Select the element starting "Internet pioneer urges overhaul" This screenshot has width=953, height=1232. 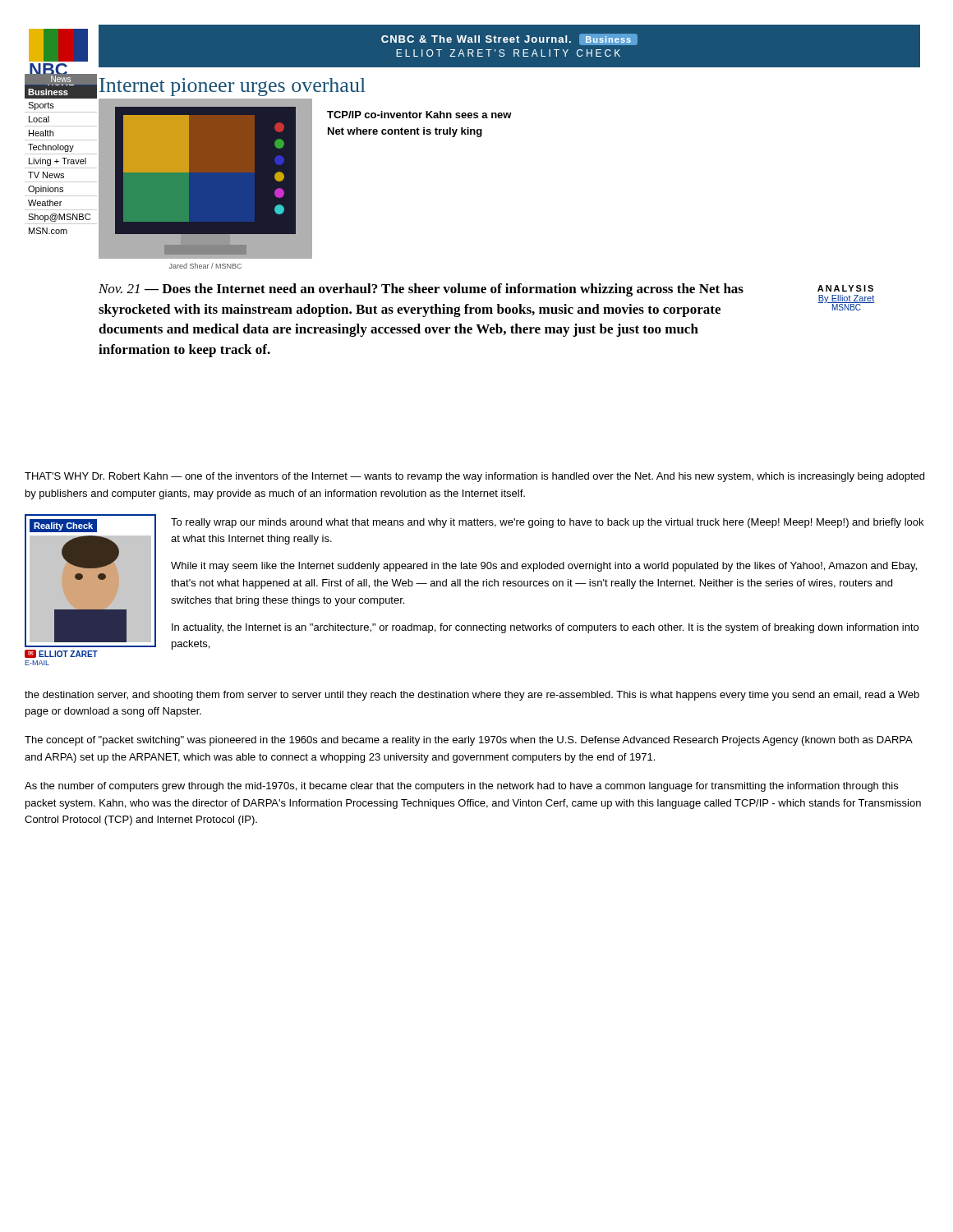232,85
